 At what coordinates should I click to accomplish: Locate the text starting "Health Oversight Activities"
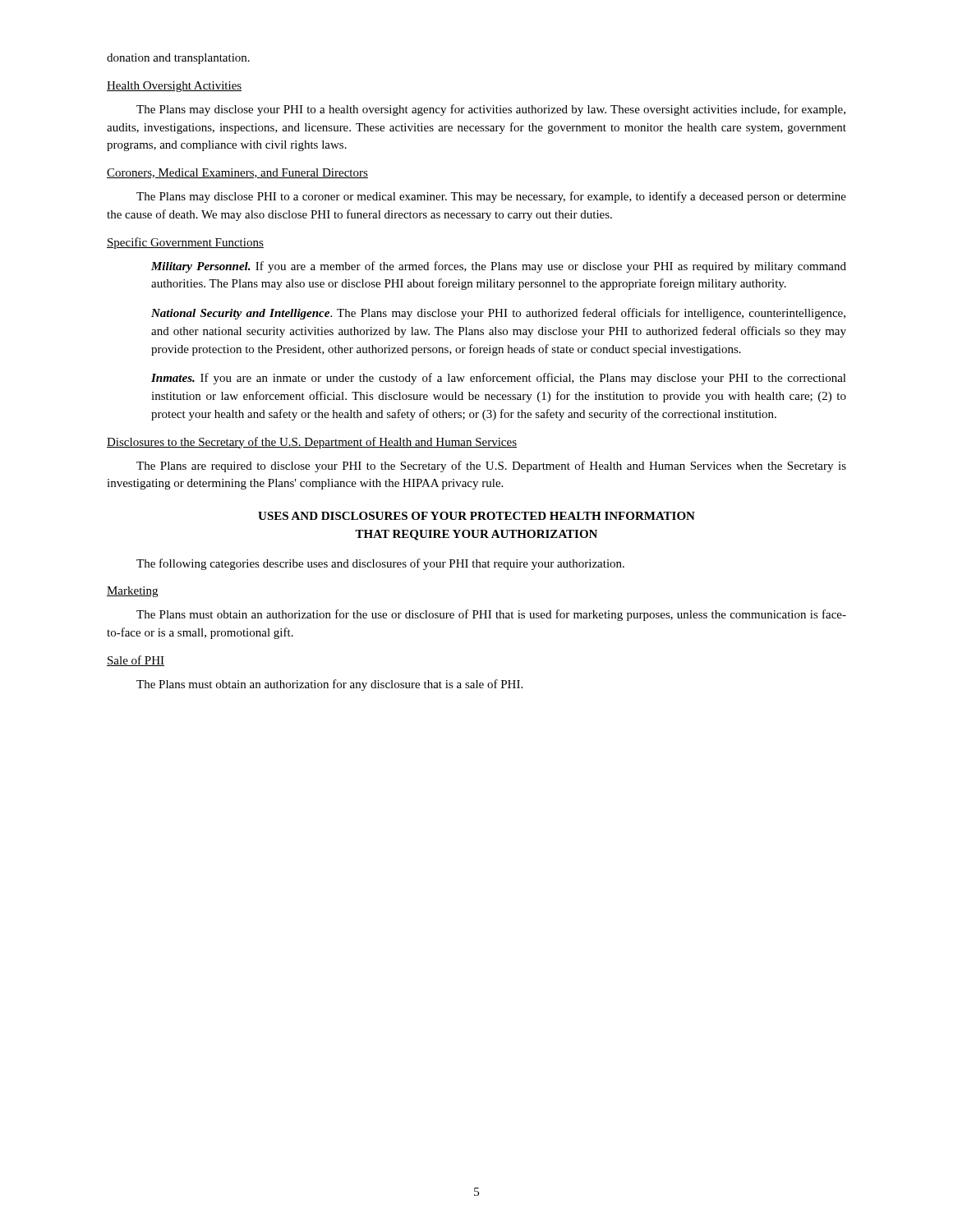click(x=174, y=85)
